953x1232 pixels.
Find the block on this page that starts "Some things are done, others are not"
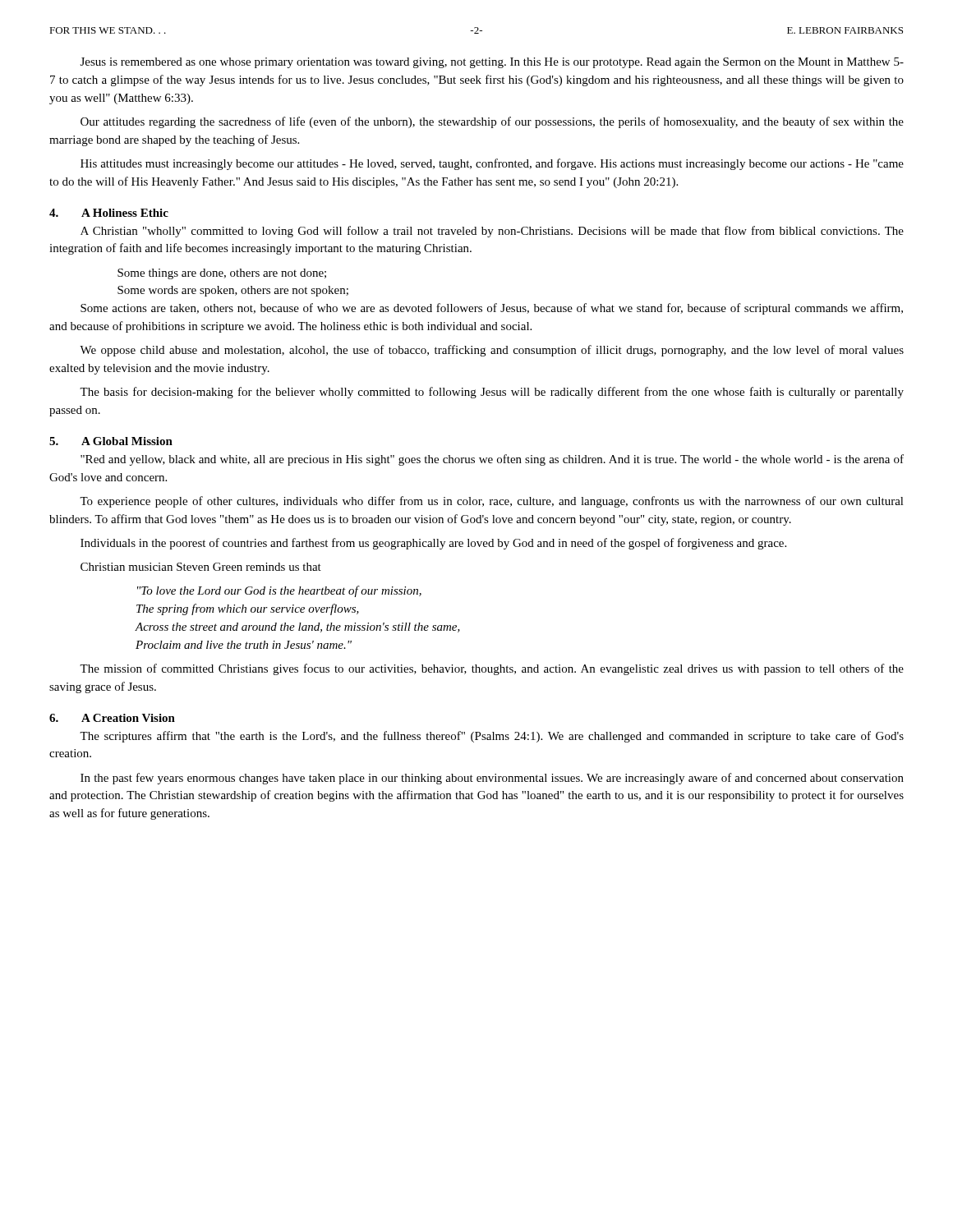(222, 272)
